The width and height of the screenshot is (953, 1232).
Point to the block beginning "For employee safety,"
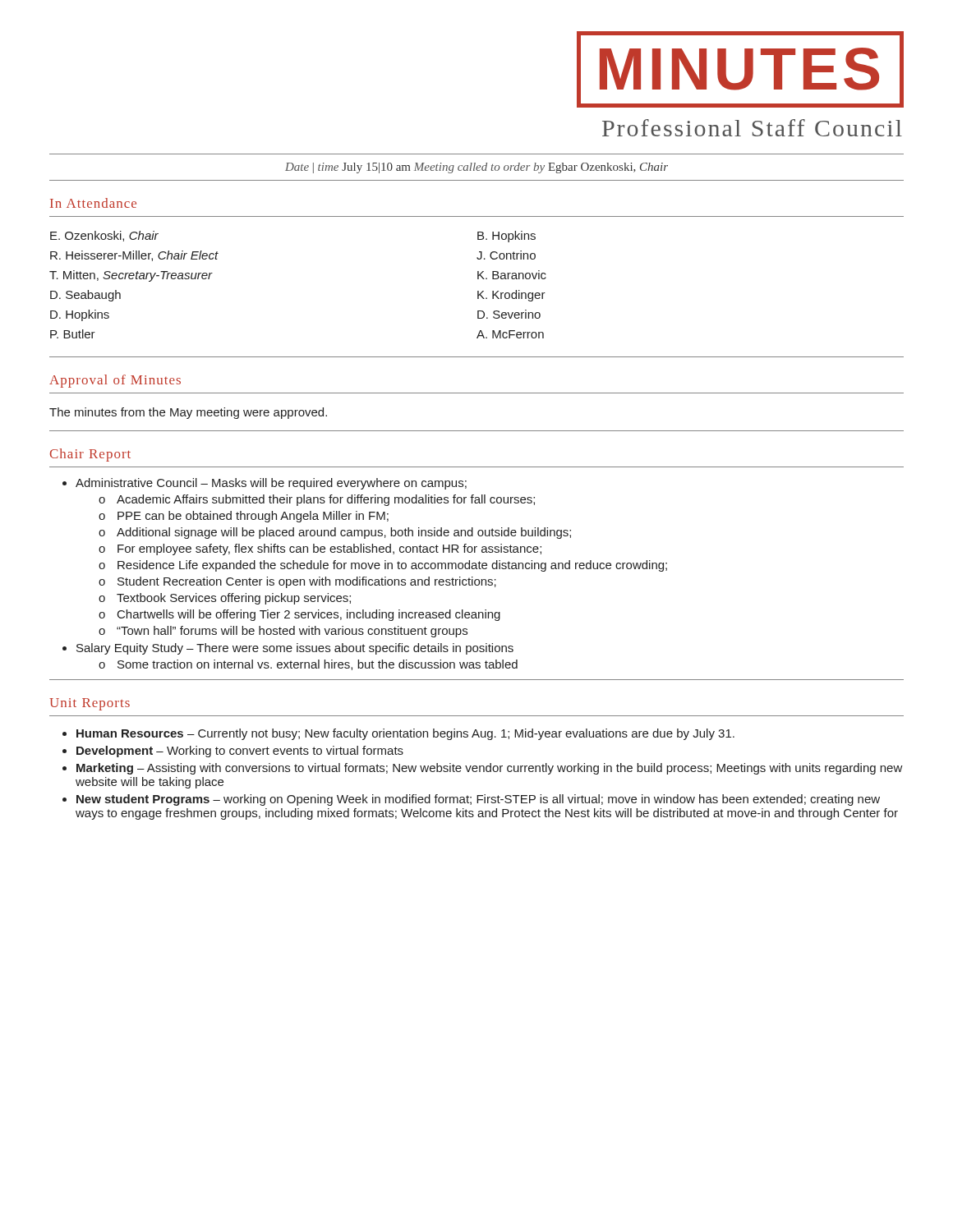pos(330,548)
